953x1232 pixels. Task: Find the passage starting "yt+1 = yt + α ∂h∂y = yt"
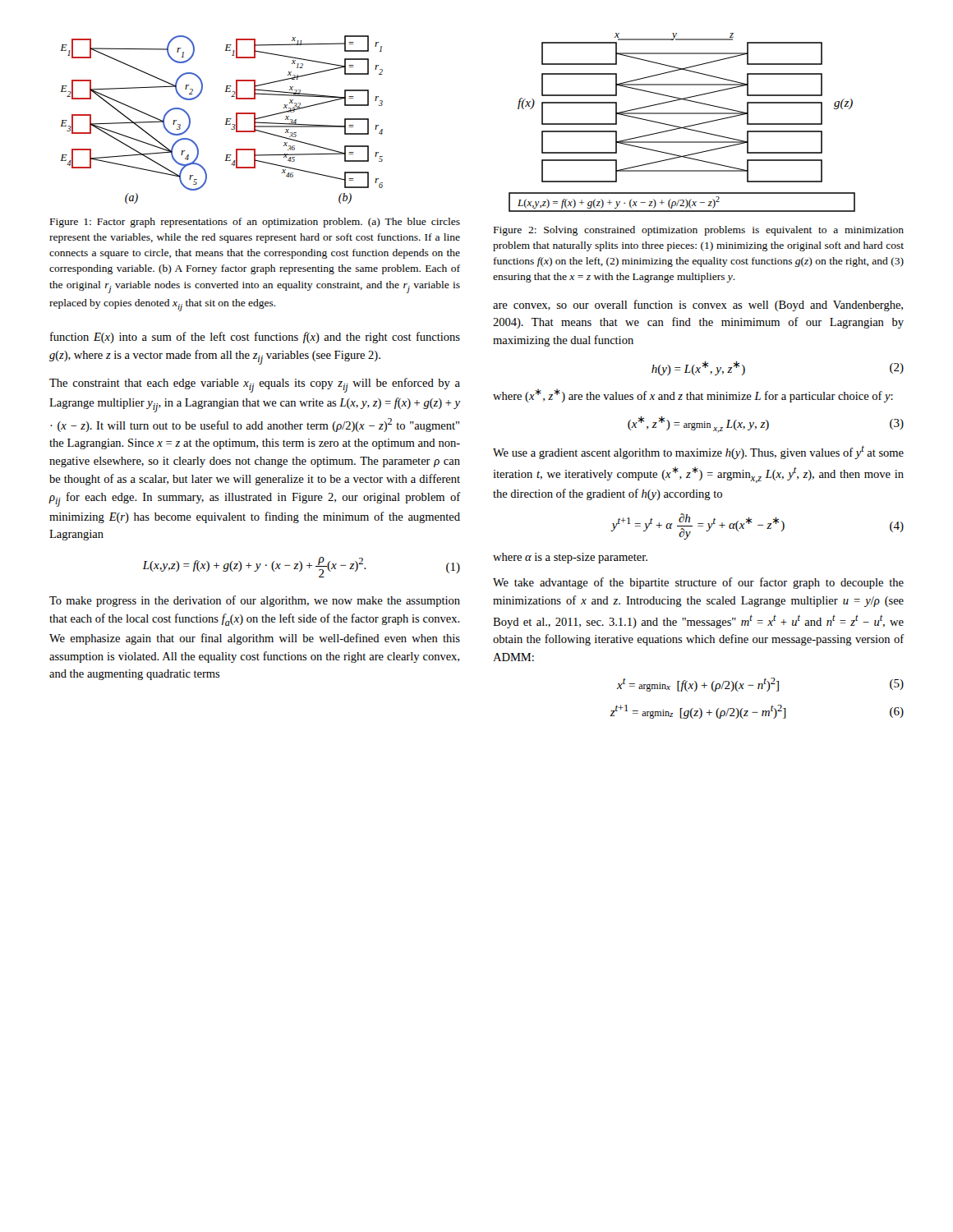[758, 526]
